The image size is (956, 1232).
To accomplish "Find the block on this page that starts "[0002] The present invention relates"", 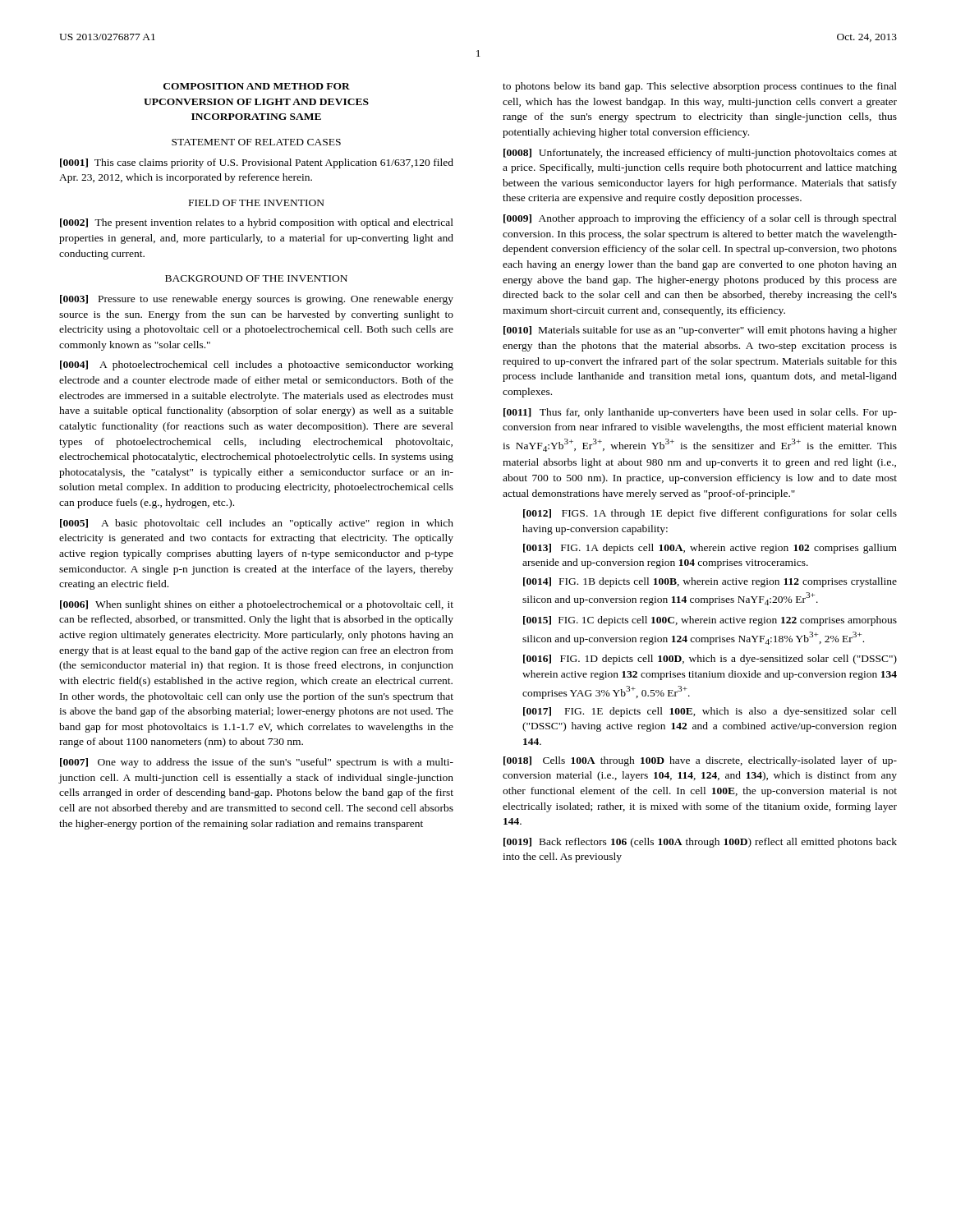I will point(256,238).
